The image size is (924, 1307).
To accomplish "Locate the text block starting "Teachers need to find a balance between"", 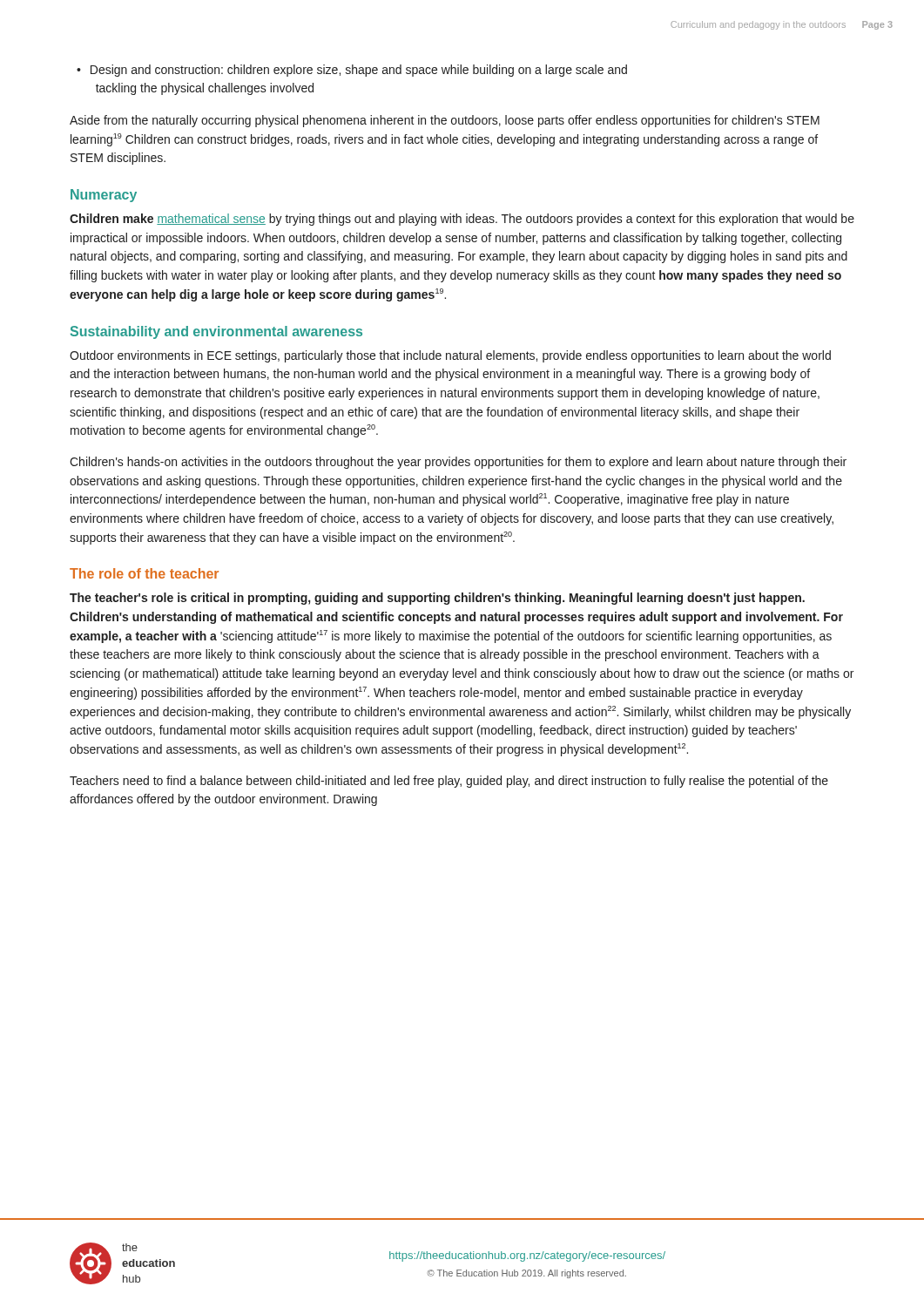I will click(x=449, y=790).
